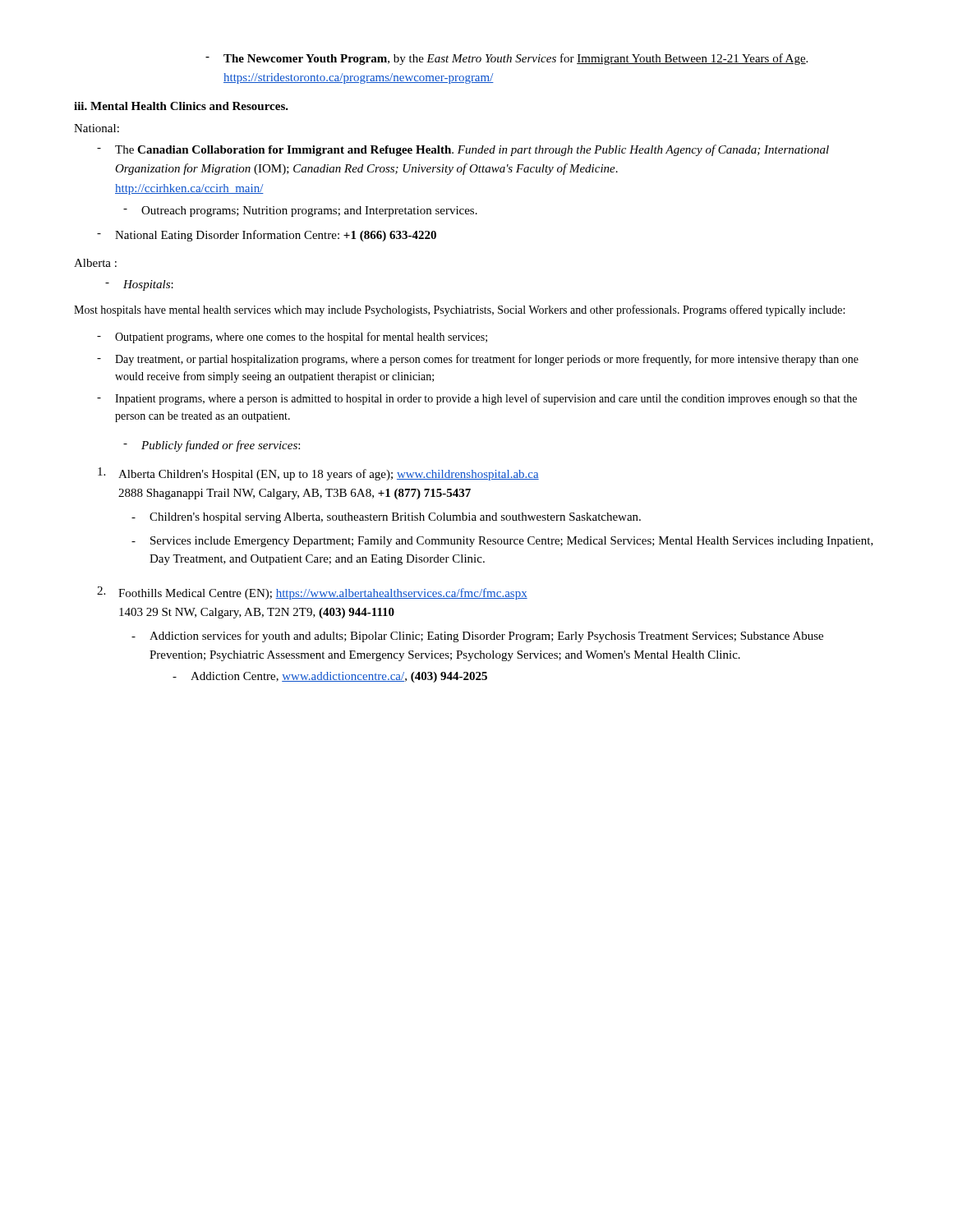The height and width of the screenshot is (1232, 953).
Task: Locate the block starting "Alberta :"
Action: [96, 263]
